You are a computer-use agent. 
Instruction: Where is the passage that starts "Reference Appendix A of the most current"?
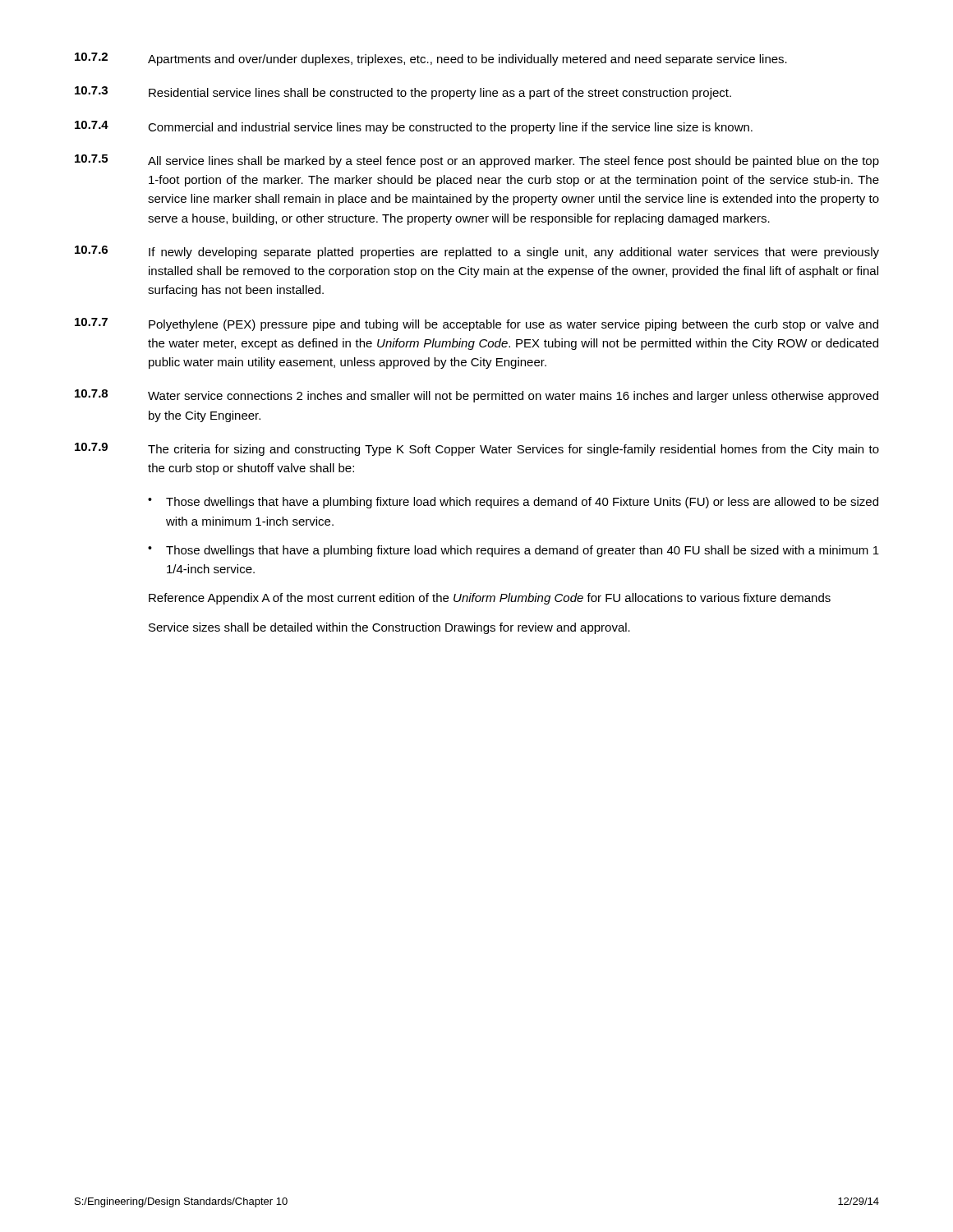pyautogui.click(x=489, y=598)
